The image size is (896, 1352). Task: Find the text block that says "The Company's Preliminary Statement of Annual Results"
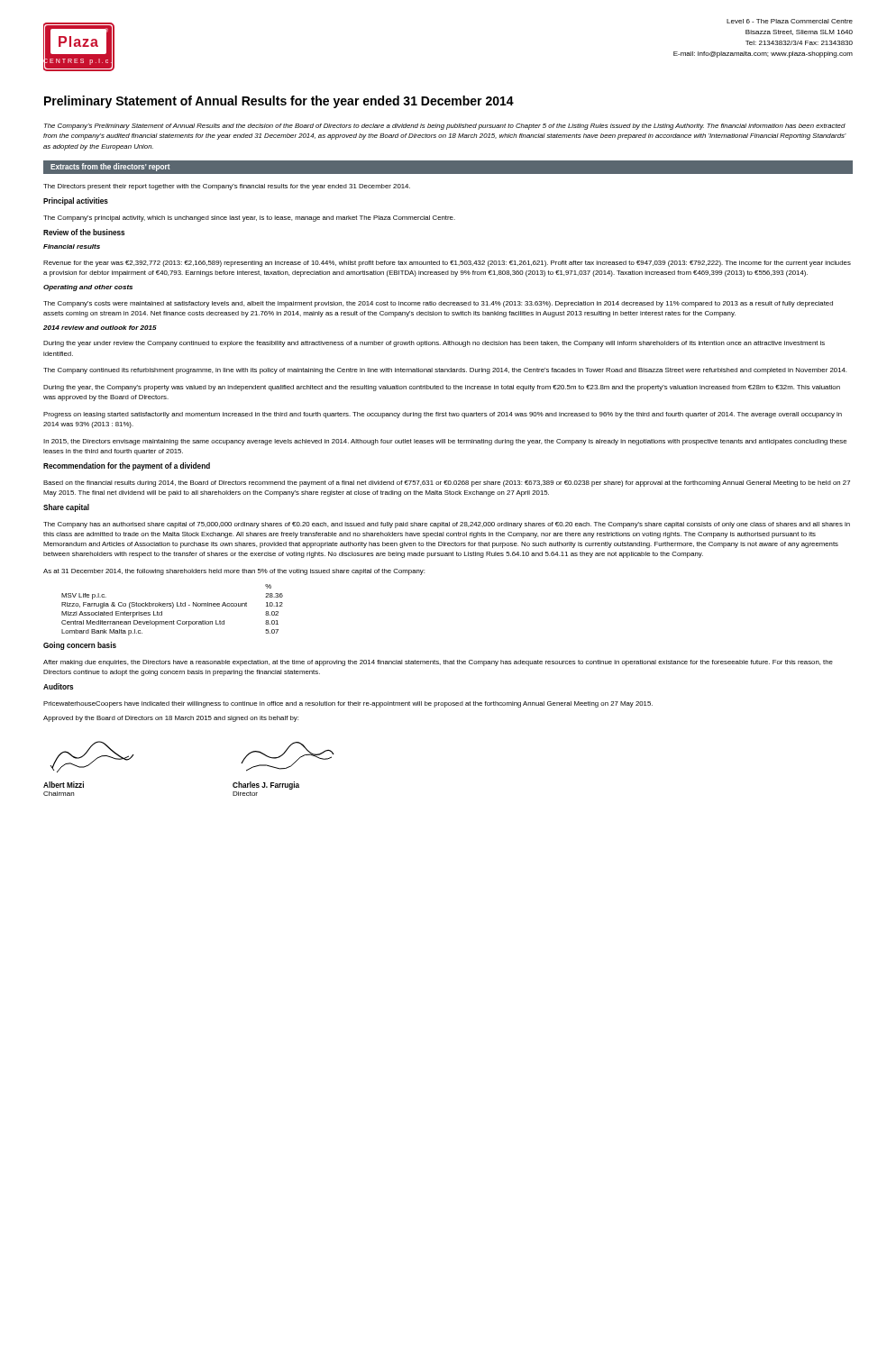click(448, 136)
